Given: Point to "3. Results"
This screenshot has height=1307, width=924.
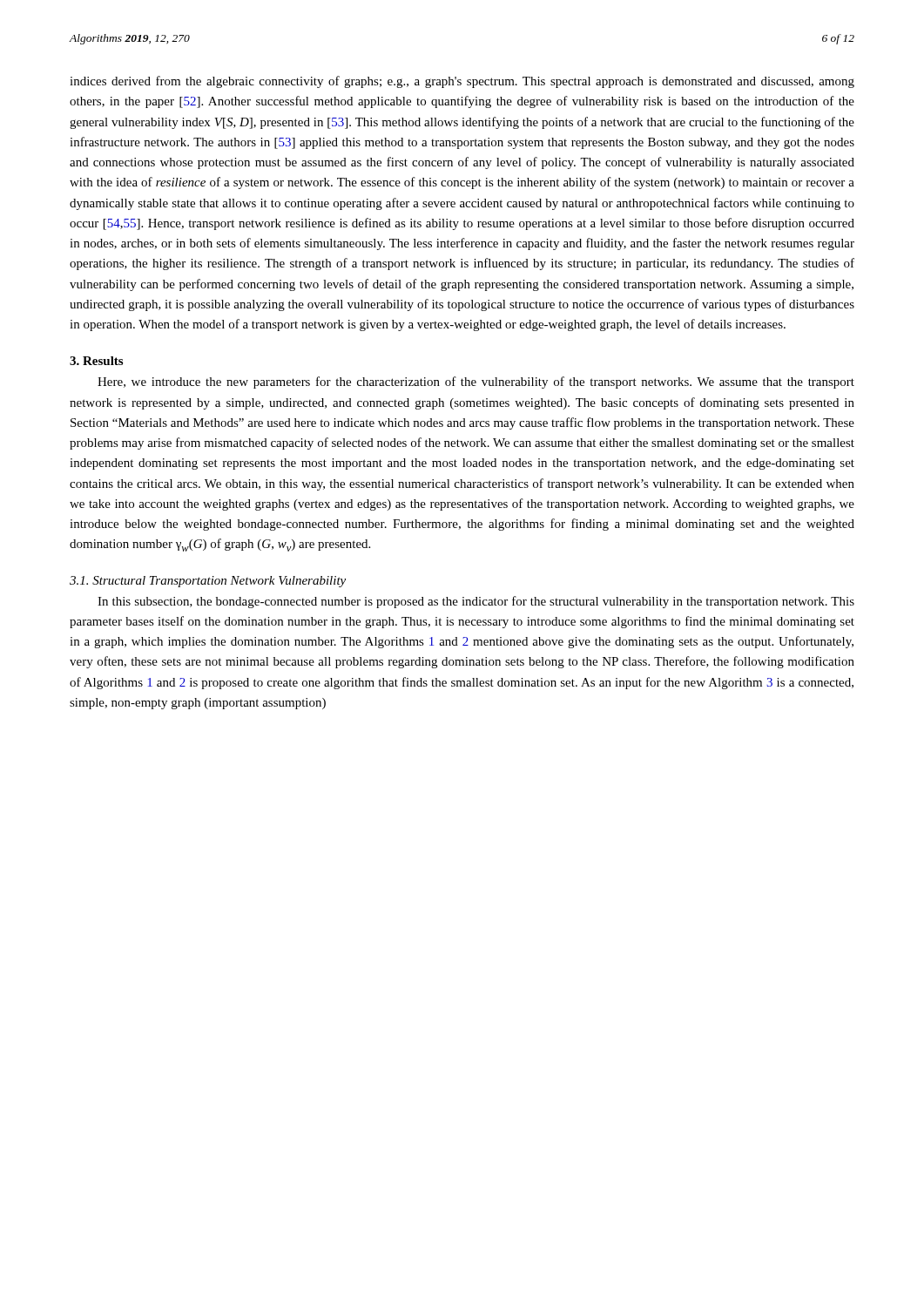Looking at the screenshot, I should pyautogui.click(x=97, y=361).
